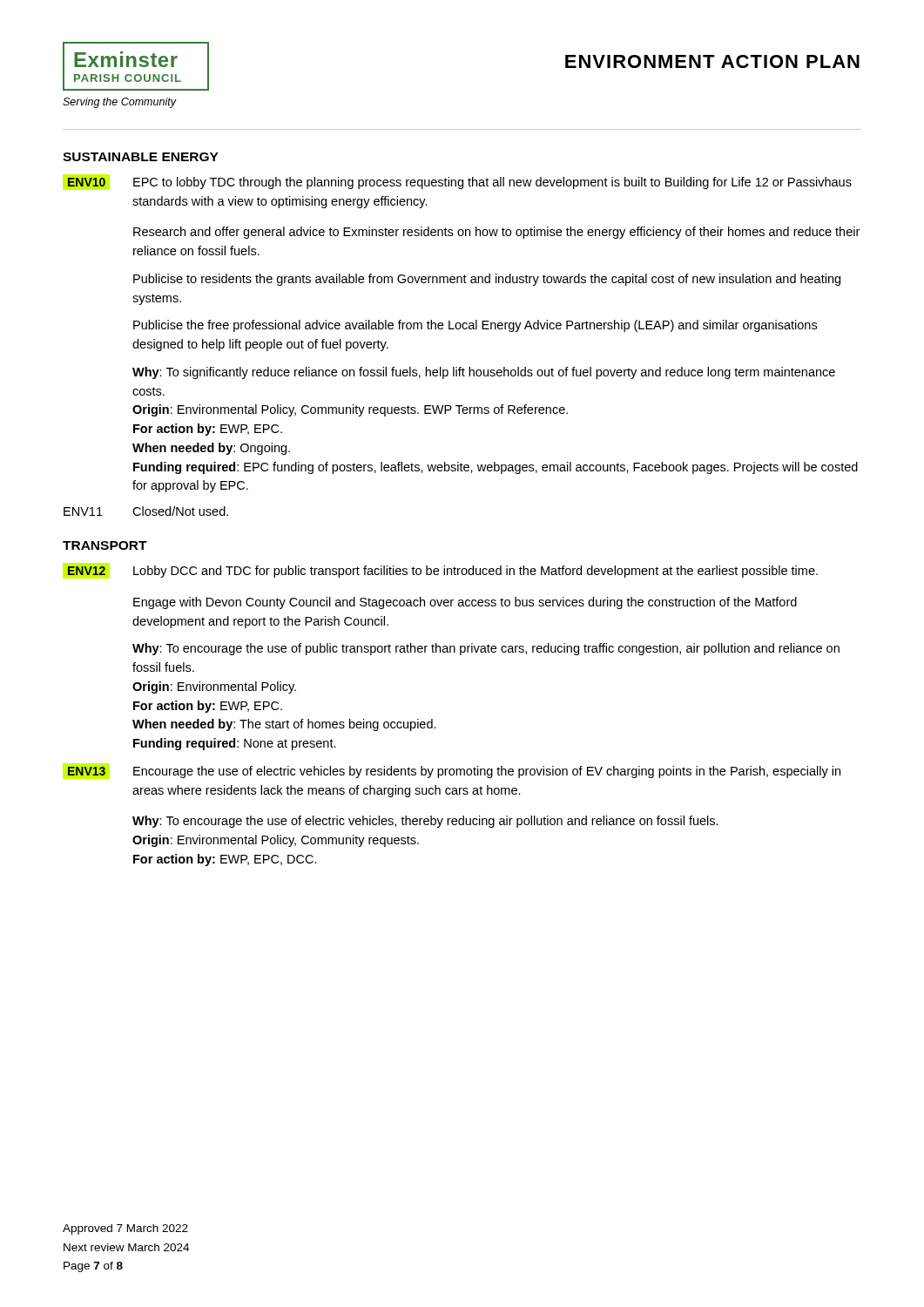Image resolution: width=924 pixels, height=1307 pixels.
Task: Click on the list item containing "ENV10 EPC to lobby TDC through"
Action: (462, 335)
